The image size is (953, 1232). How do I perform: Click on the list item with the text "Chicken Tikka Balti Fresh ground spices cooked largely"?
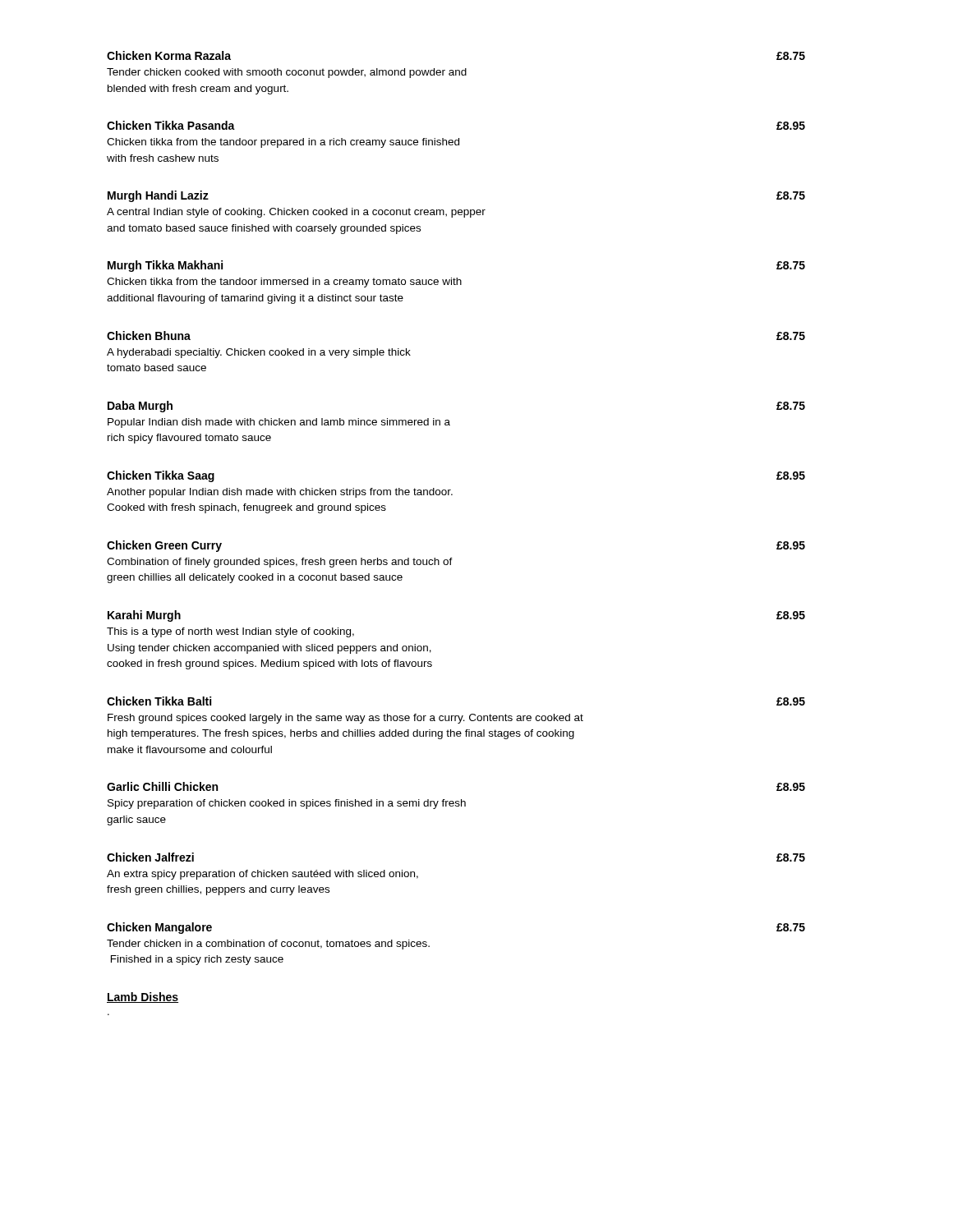click(x=456, y=726)
